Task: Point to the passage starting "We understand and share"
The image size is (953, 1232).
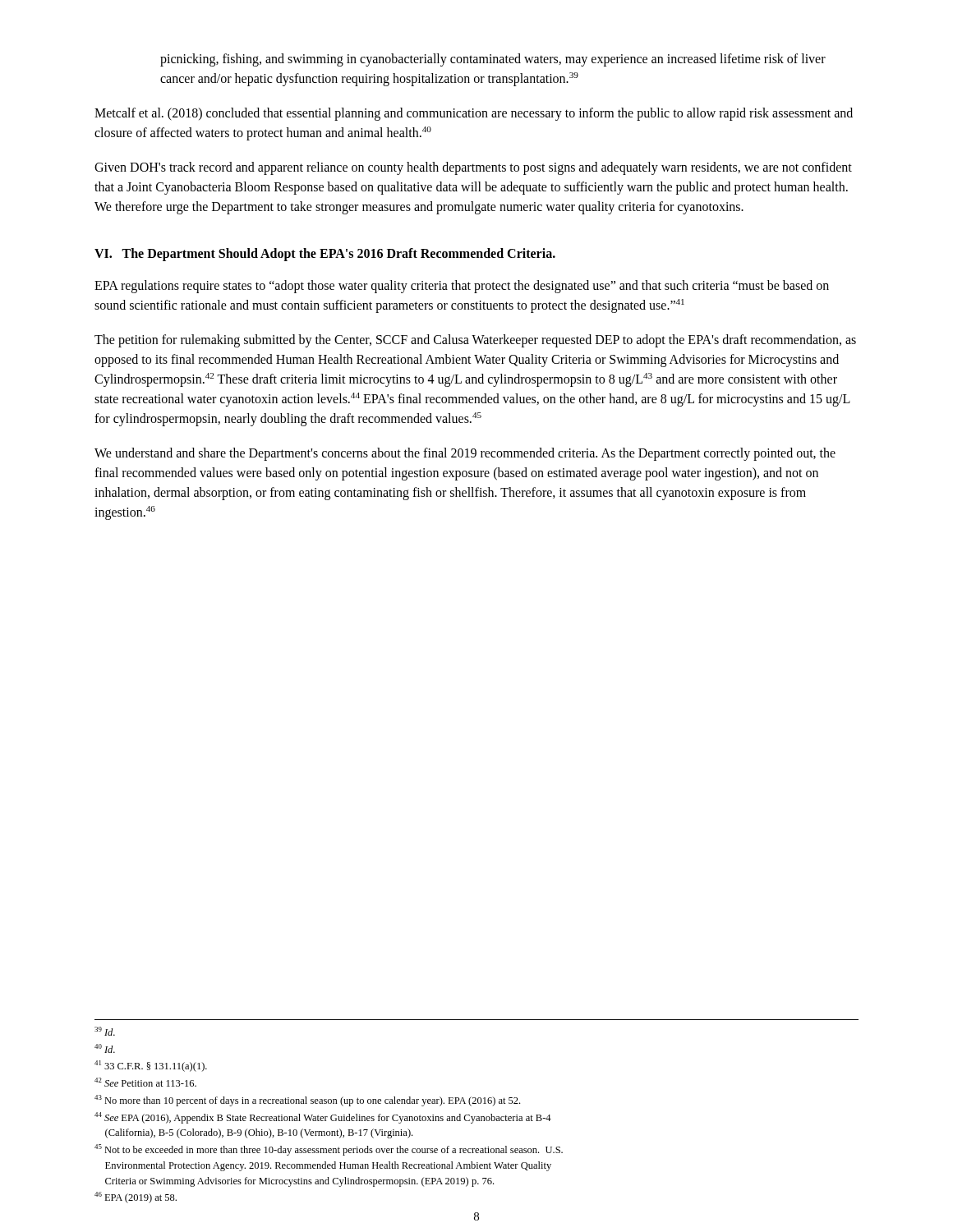Action: tap(465, 483)
